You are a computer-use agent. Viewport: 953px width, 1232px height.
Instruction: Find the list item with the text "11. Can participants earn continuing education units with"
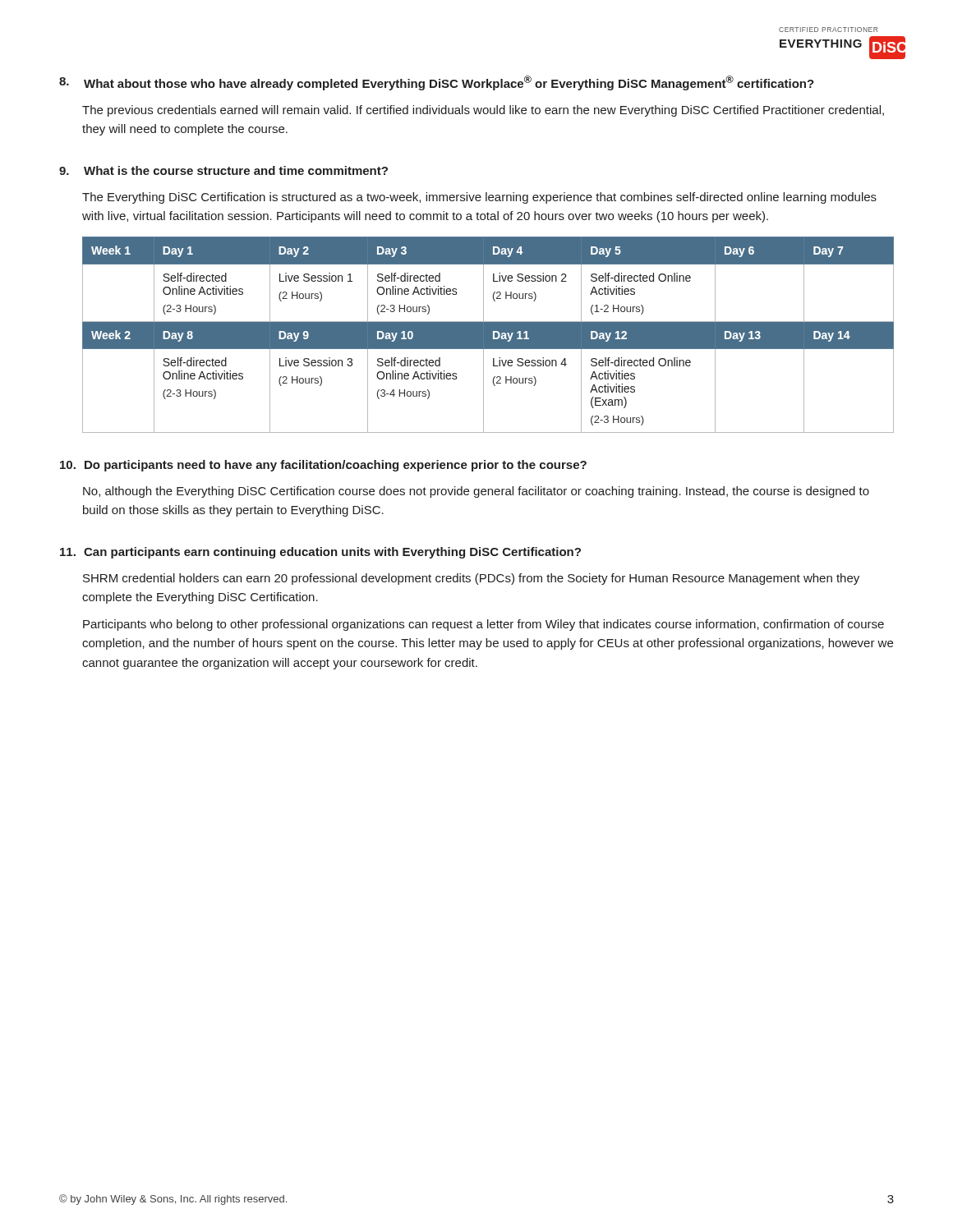(x=320, y=553)
